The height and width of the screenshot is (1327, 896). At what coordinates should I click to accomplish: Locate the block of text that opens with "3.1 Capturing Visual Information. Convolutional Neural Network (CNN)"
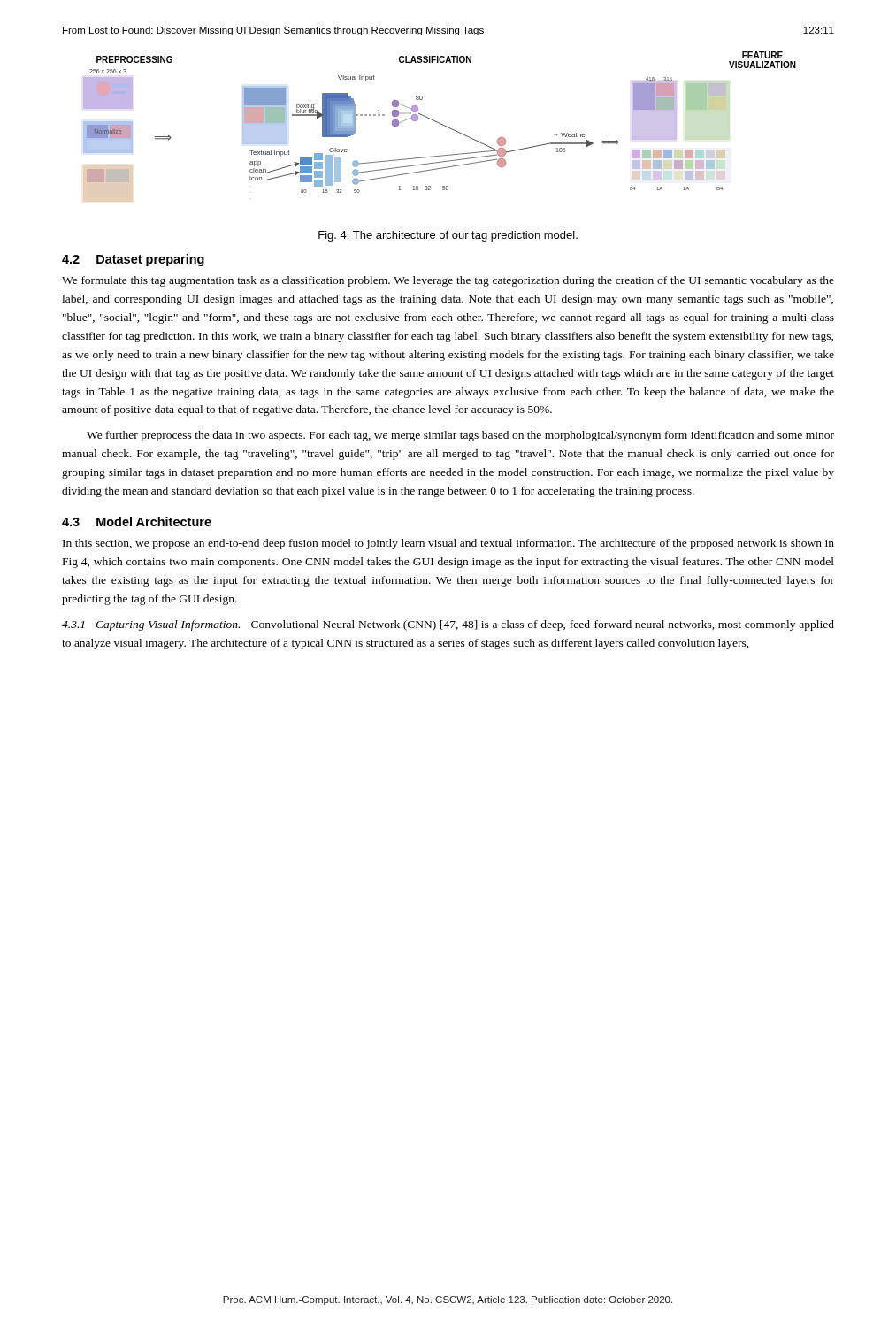448,634
